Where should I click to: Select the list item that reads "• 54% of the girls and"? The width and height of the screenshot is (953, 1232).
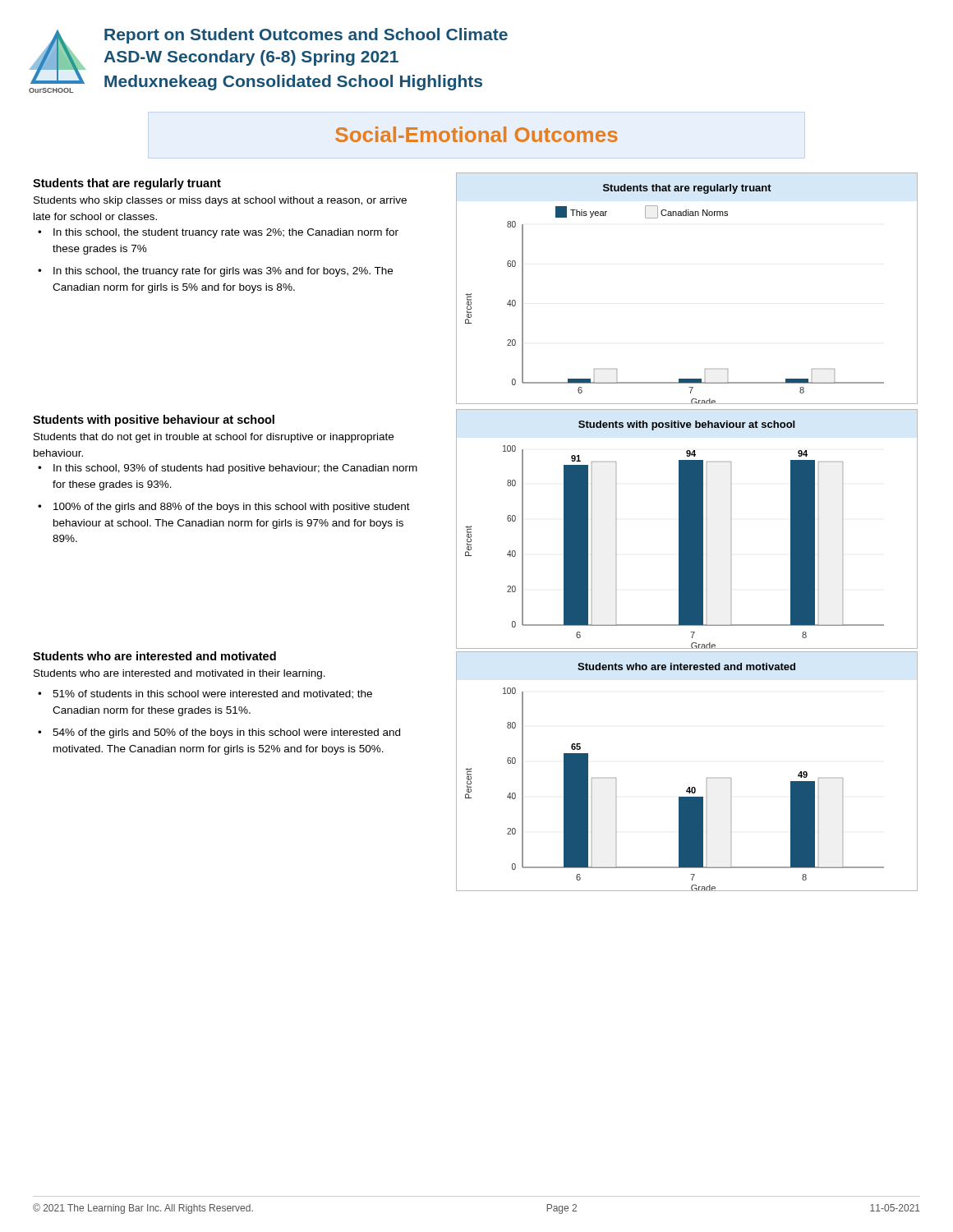coord(219,740)
